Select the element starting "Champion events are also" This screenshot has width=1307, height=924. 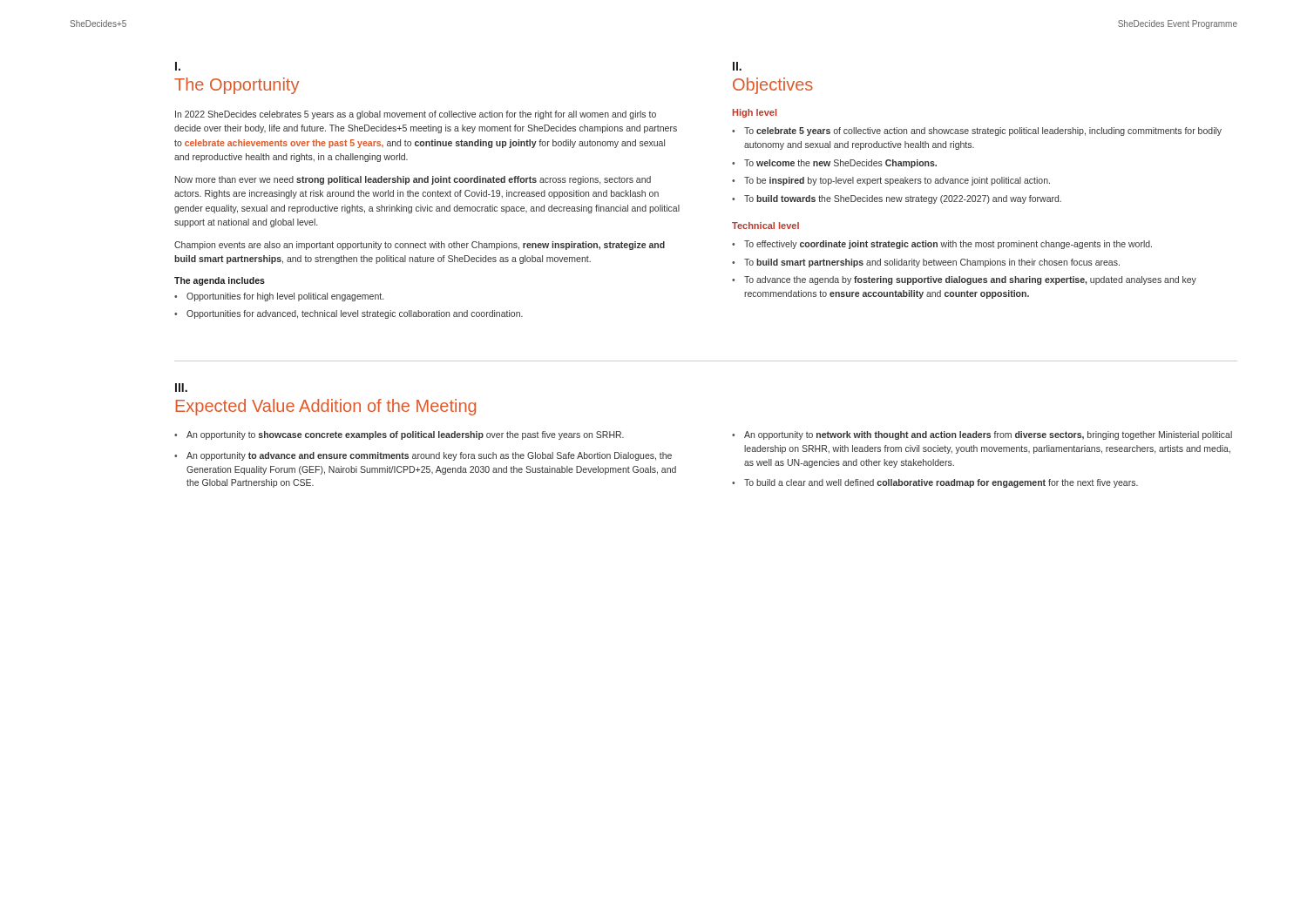tap(420, 252)
